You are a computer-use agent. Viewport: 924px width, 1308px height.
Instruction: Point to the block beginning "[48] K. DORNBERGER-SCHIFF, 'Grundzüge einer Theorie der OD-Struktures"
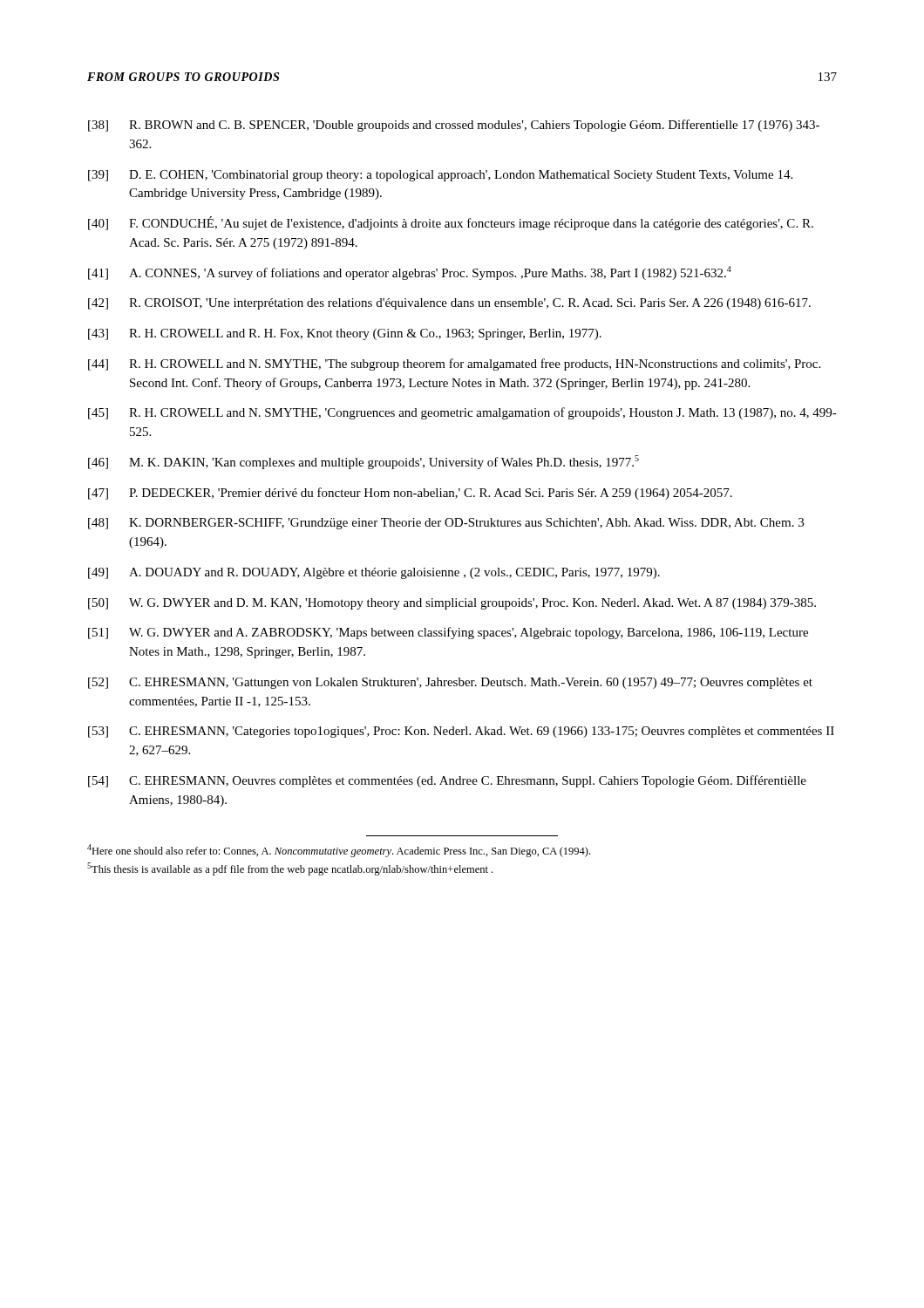tap(462, 533)
